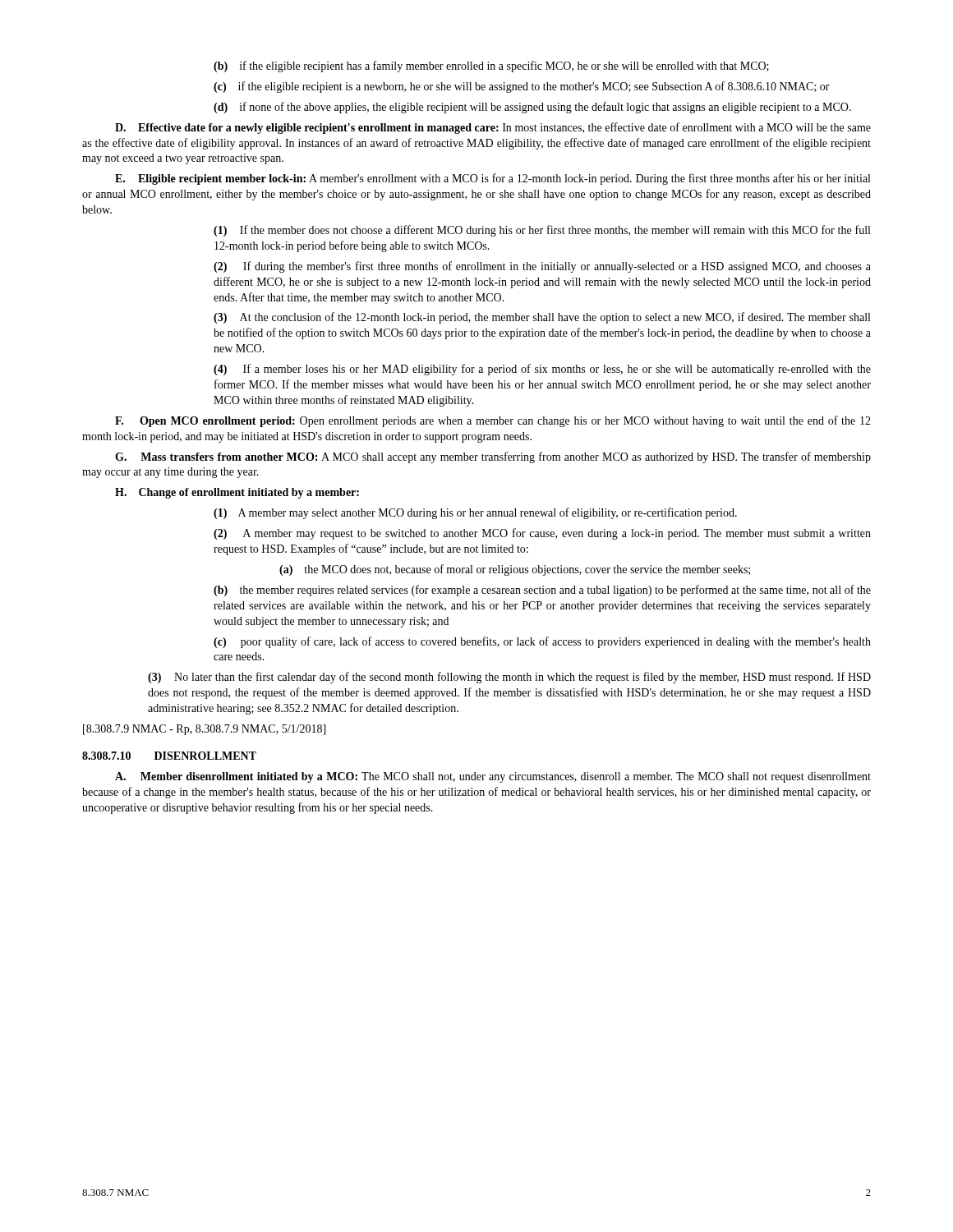
Task: Find the block on this page that starts "(b) if the eligible recipient has a family"
Action: [x=542, y=67]
